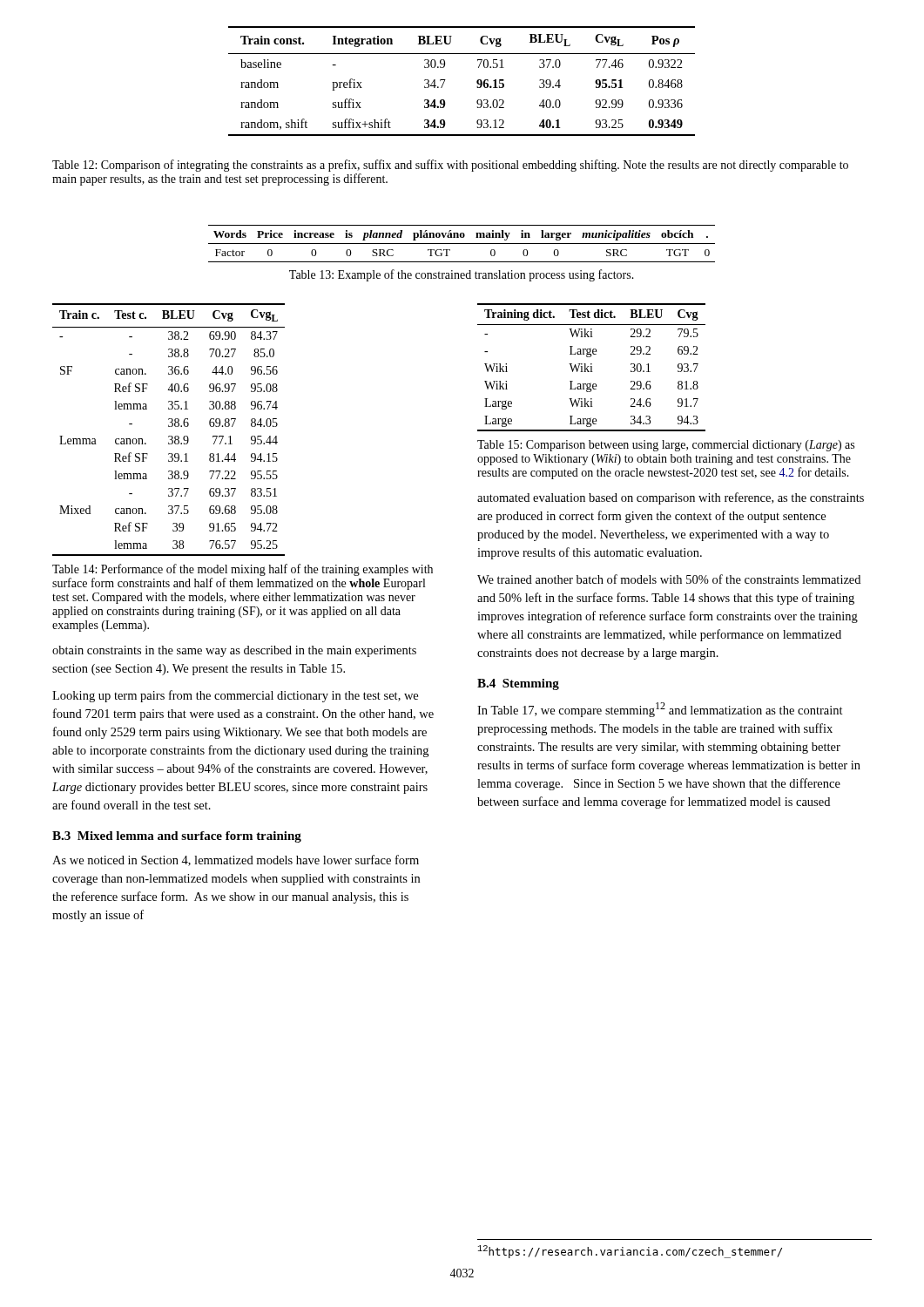Locate the table with the text "Train c."
Image resolution: width=924 pixels, height=1307 pixels.
point(244,429)
